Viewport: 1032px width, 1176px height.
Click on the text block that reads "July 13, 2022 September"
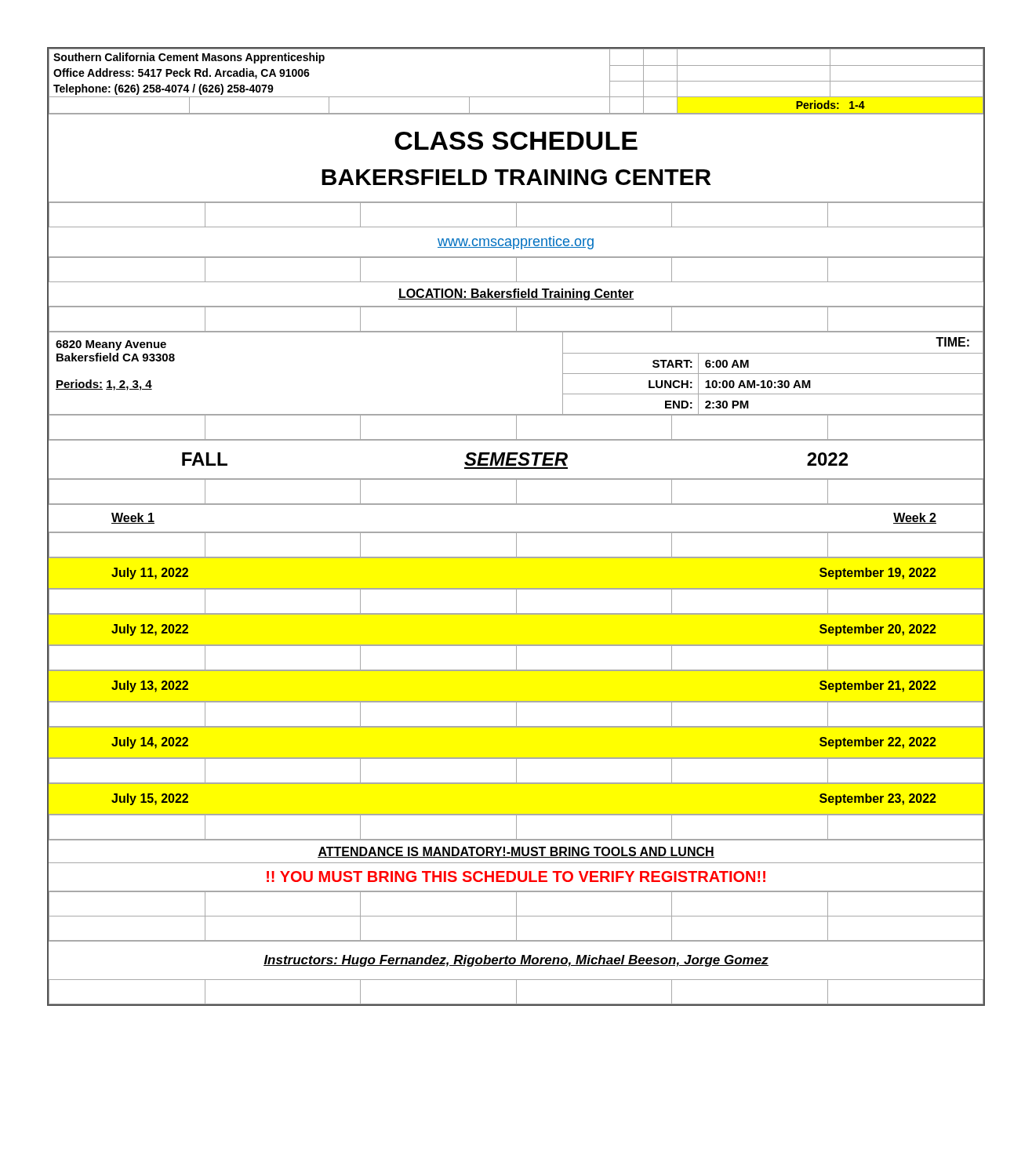click(516, 686)
